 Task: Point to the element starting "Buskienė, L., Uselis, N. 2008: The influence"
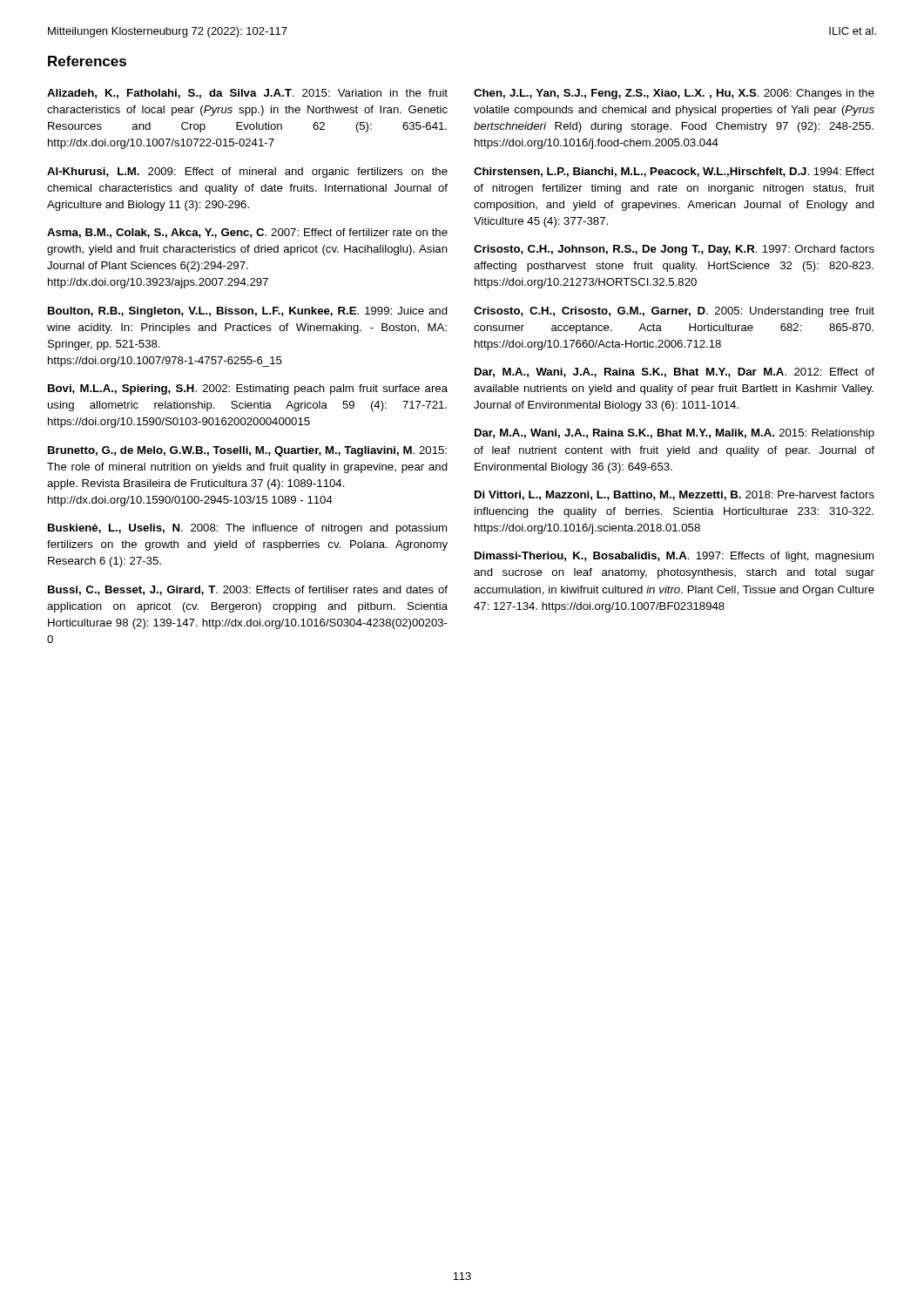[x=247, y=544]
